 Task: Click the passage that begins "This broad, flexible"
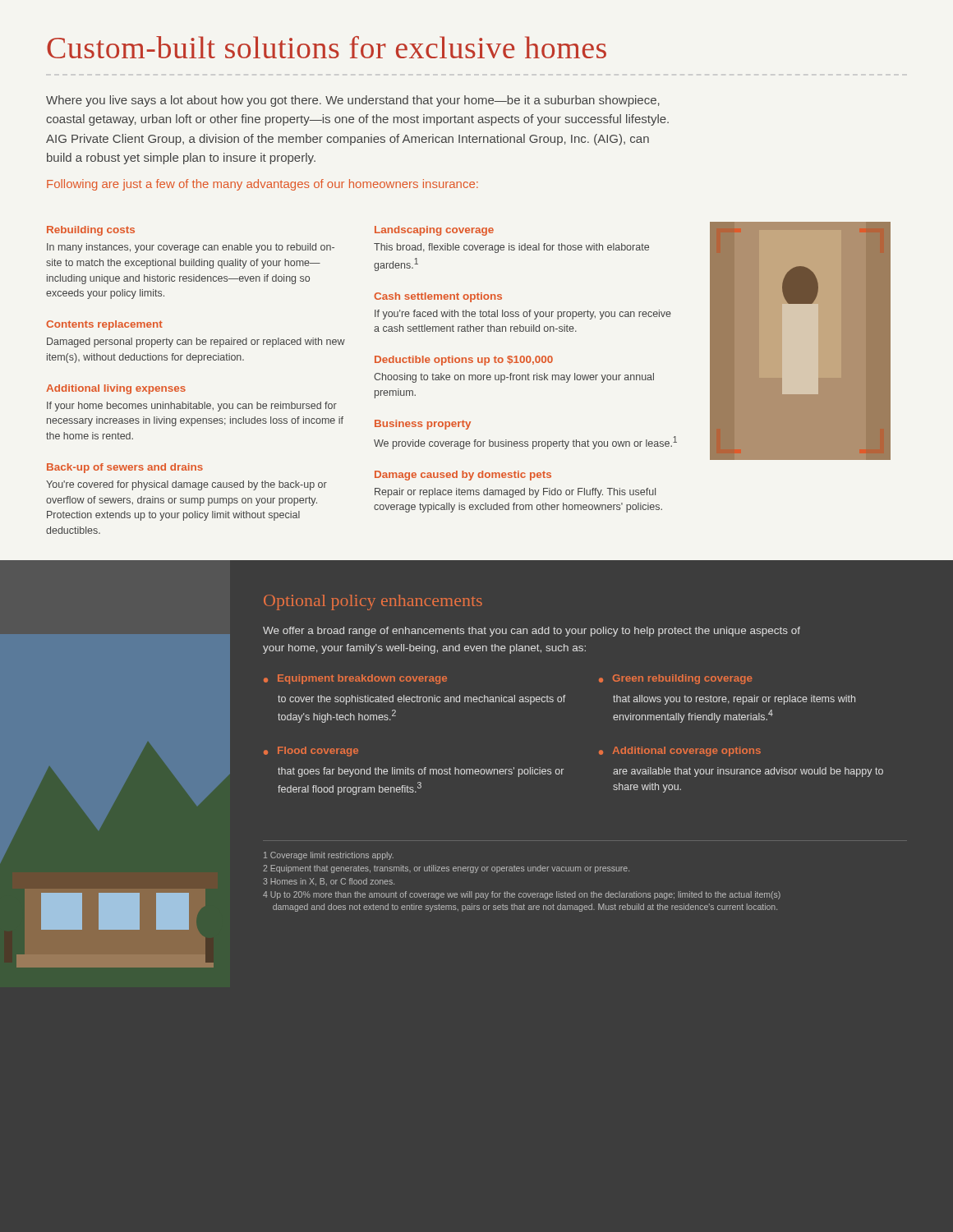[x=512, y=256]
